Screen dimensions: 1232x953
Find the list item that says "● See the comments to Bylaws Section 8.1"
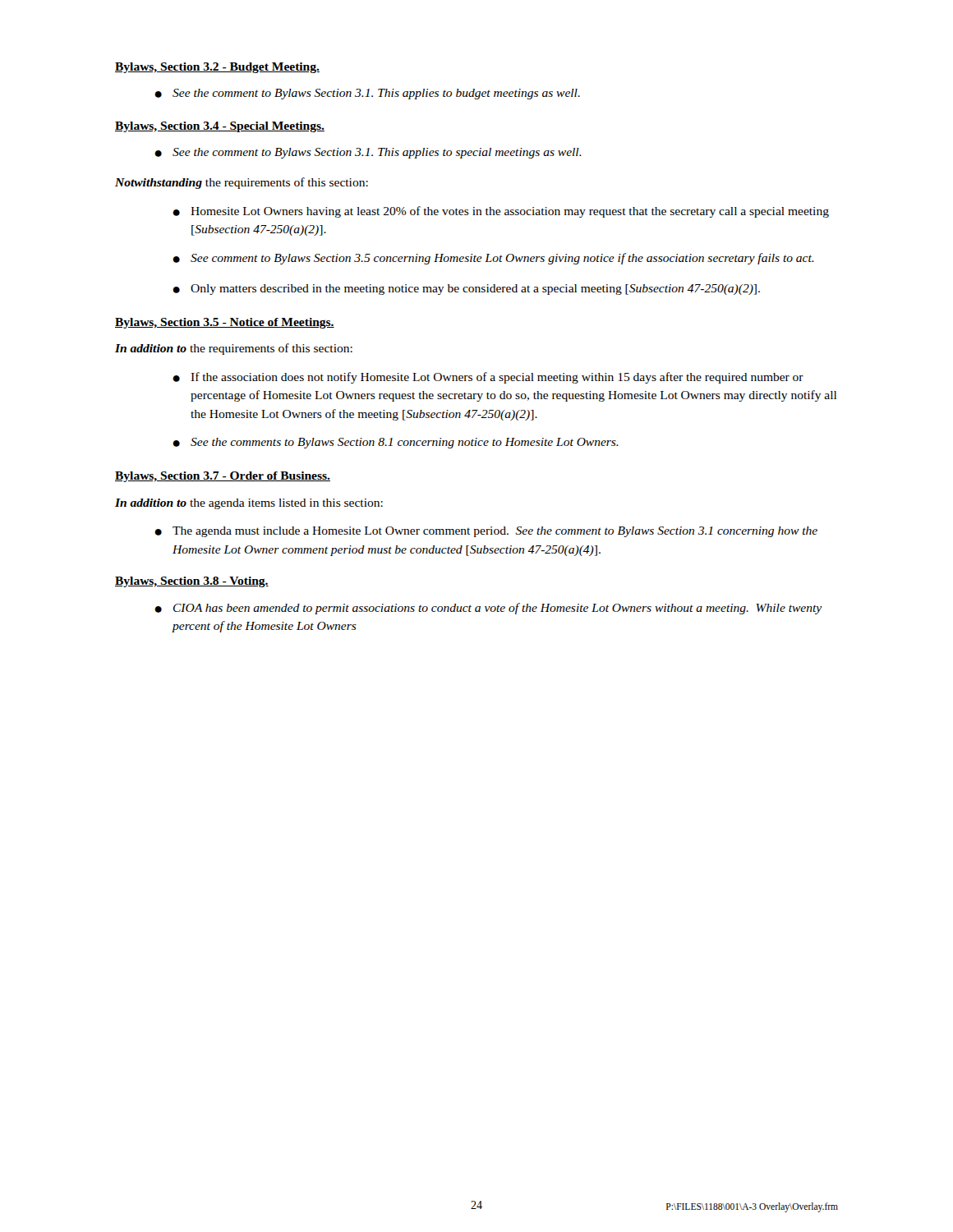pyautogui.click(x=497, y=443)
